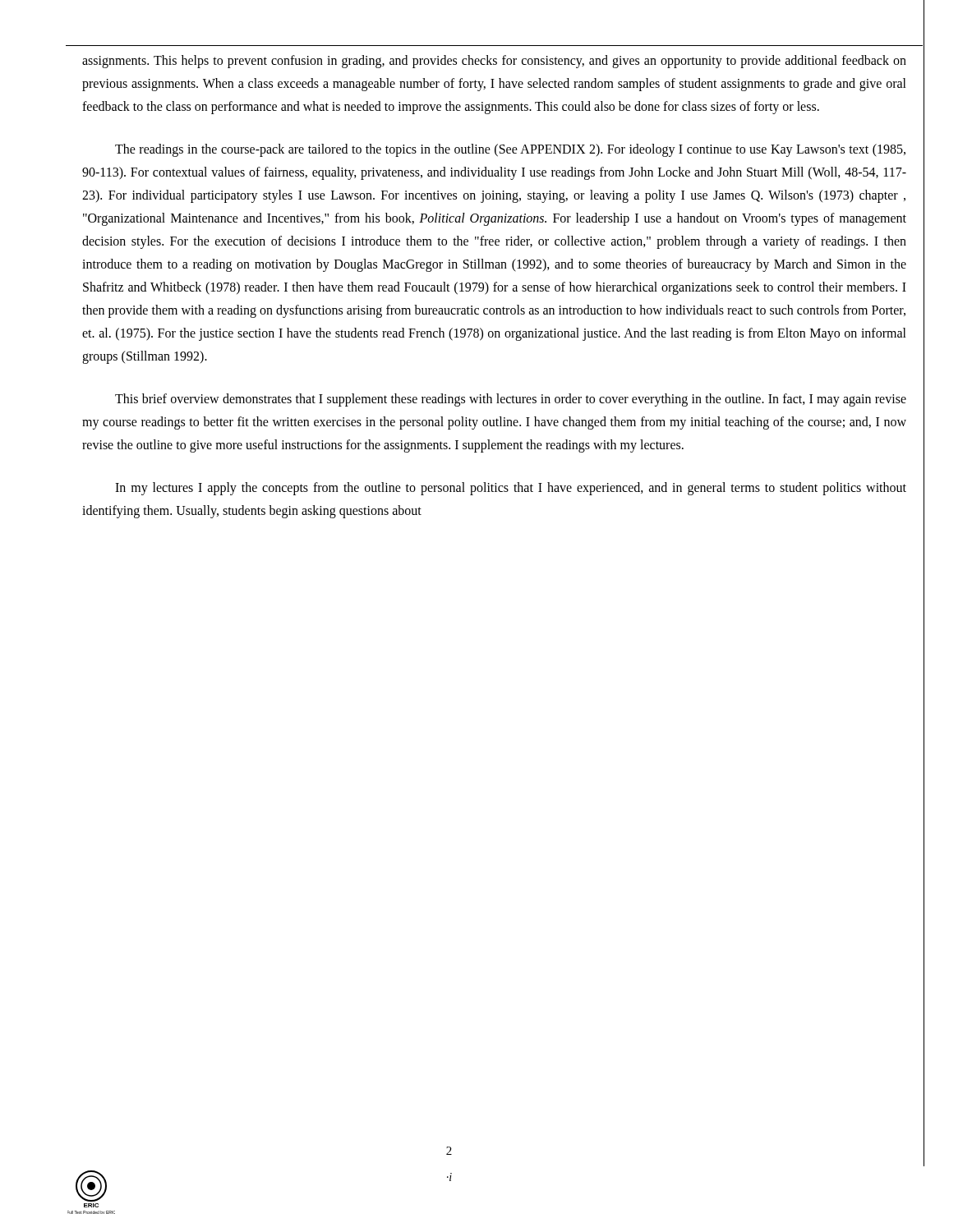Locate the region starting "This brief overview demonstrates"
This screenshot has width=972, height=1232.
494,422
